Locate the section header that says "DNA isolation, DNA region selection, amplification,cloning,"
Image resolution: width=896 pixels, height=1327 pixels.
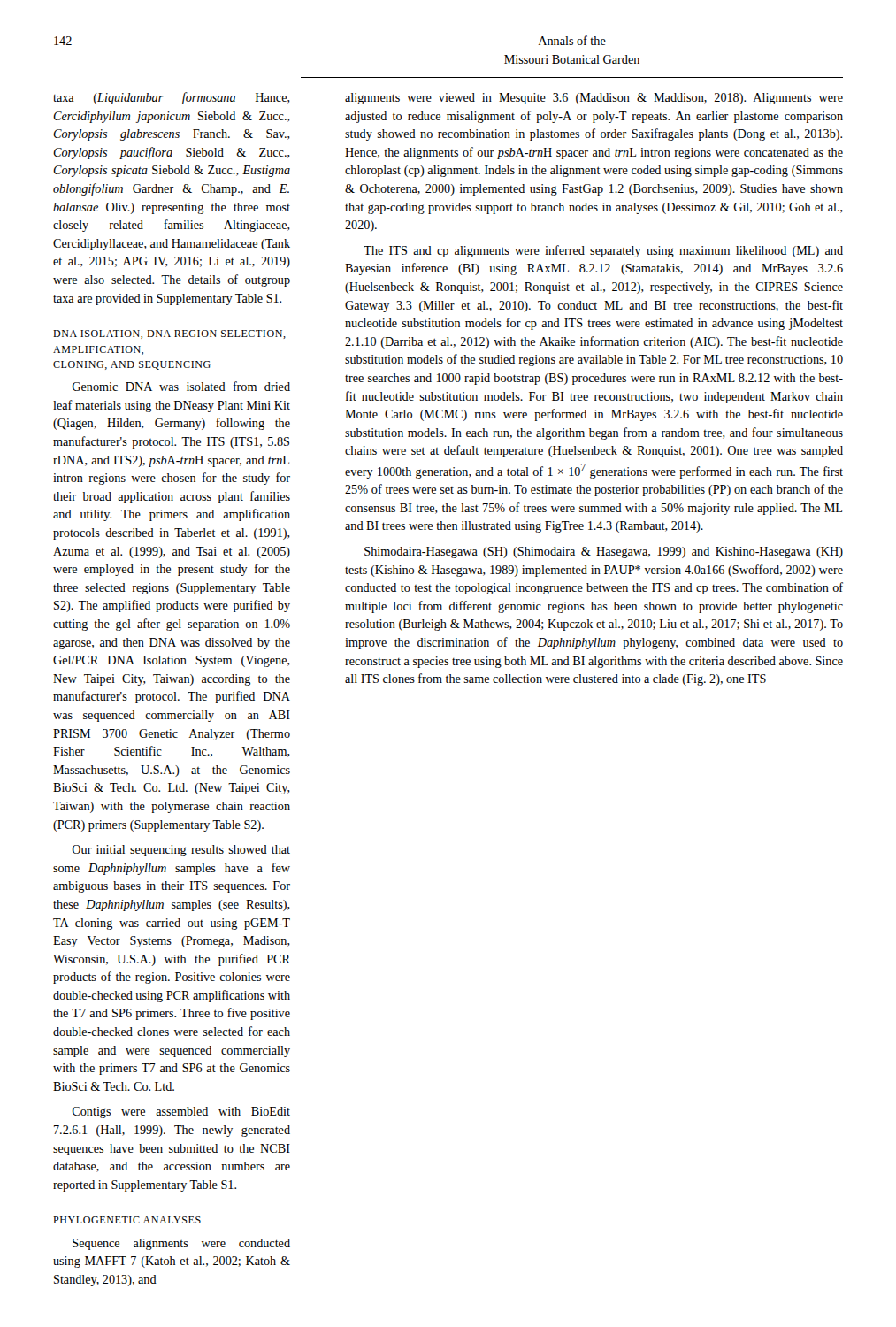[x=170, y=349]
